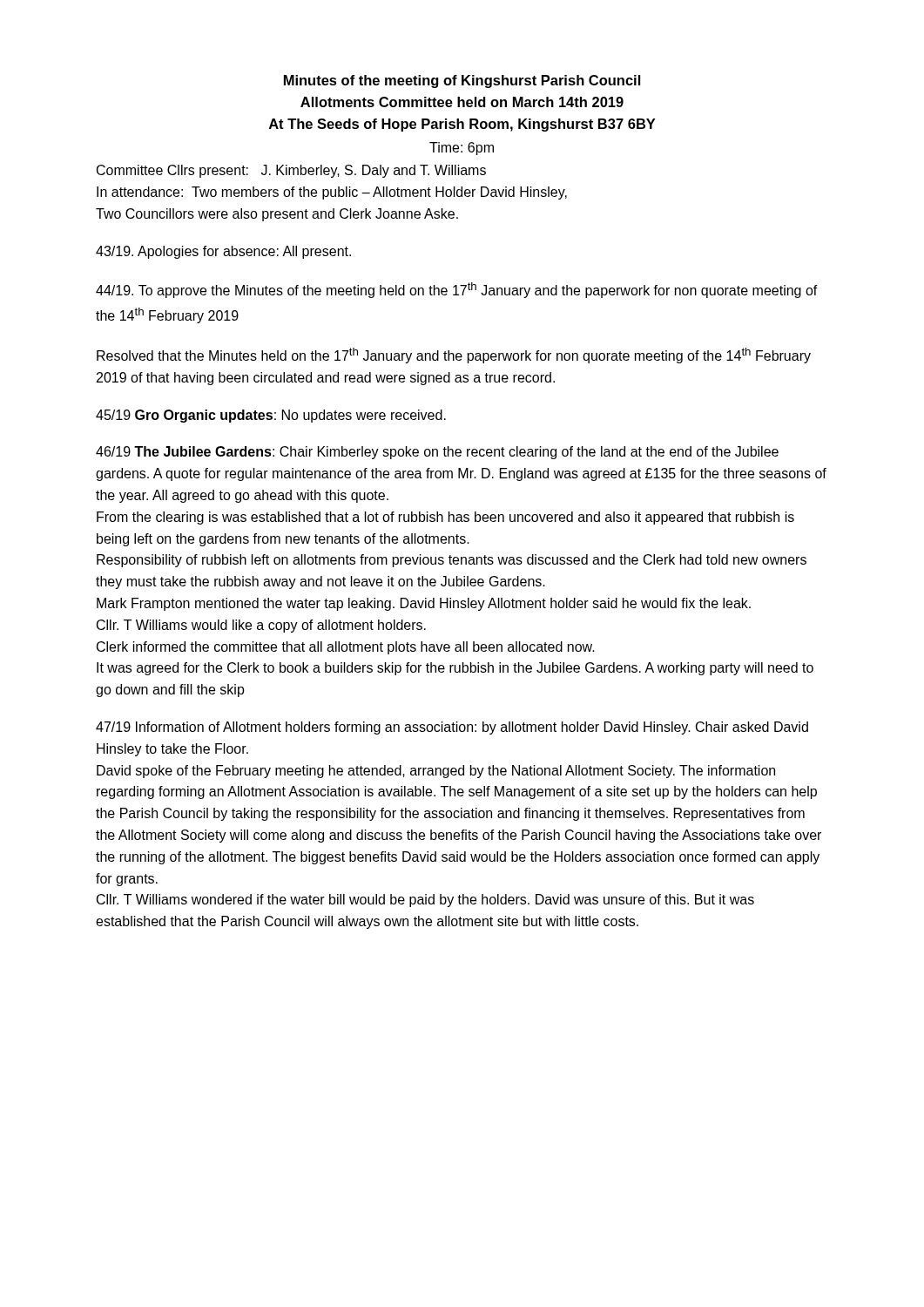Select the region starting "Resolved that the Minutes held on the"
The image size is (924, 1307).
pos(453,365)
